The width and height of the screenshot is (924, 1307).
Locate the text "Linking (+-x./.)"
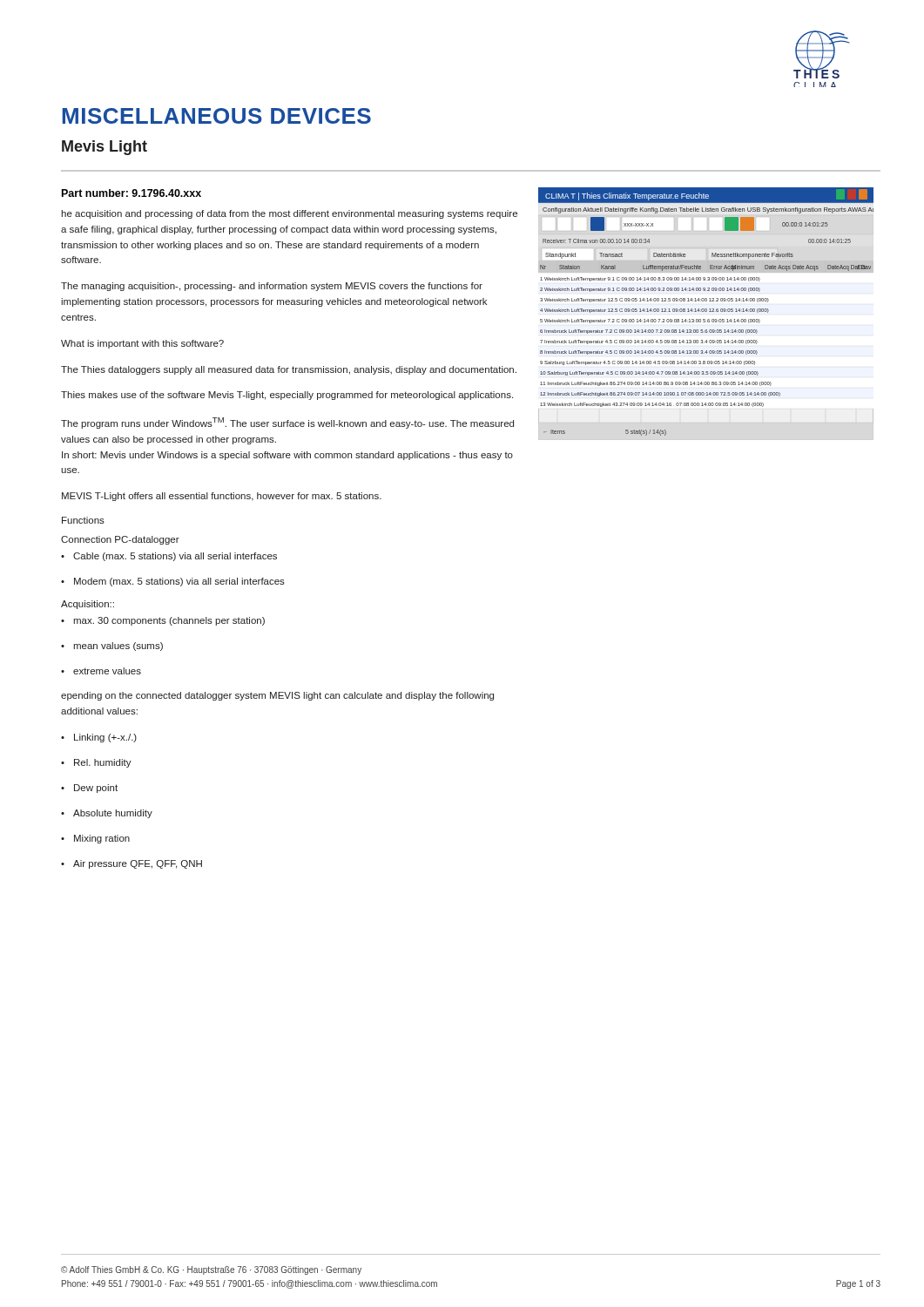pos(99,738)
